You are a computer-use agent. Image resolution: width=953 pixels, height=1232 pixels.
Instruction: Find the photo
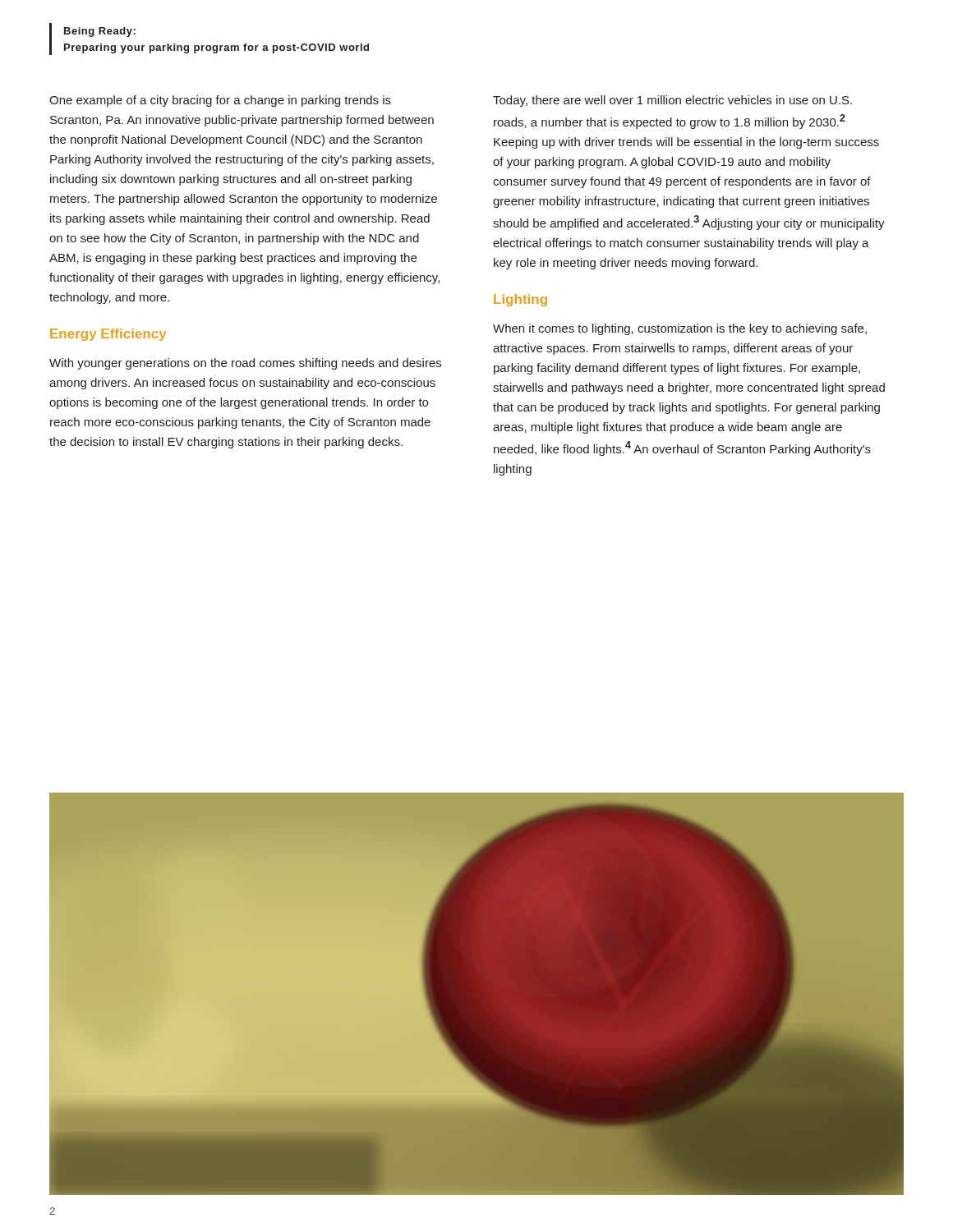click(x=476, y=994)
